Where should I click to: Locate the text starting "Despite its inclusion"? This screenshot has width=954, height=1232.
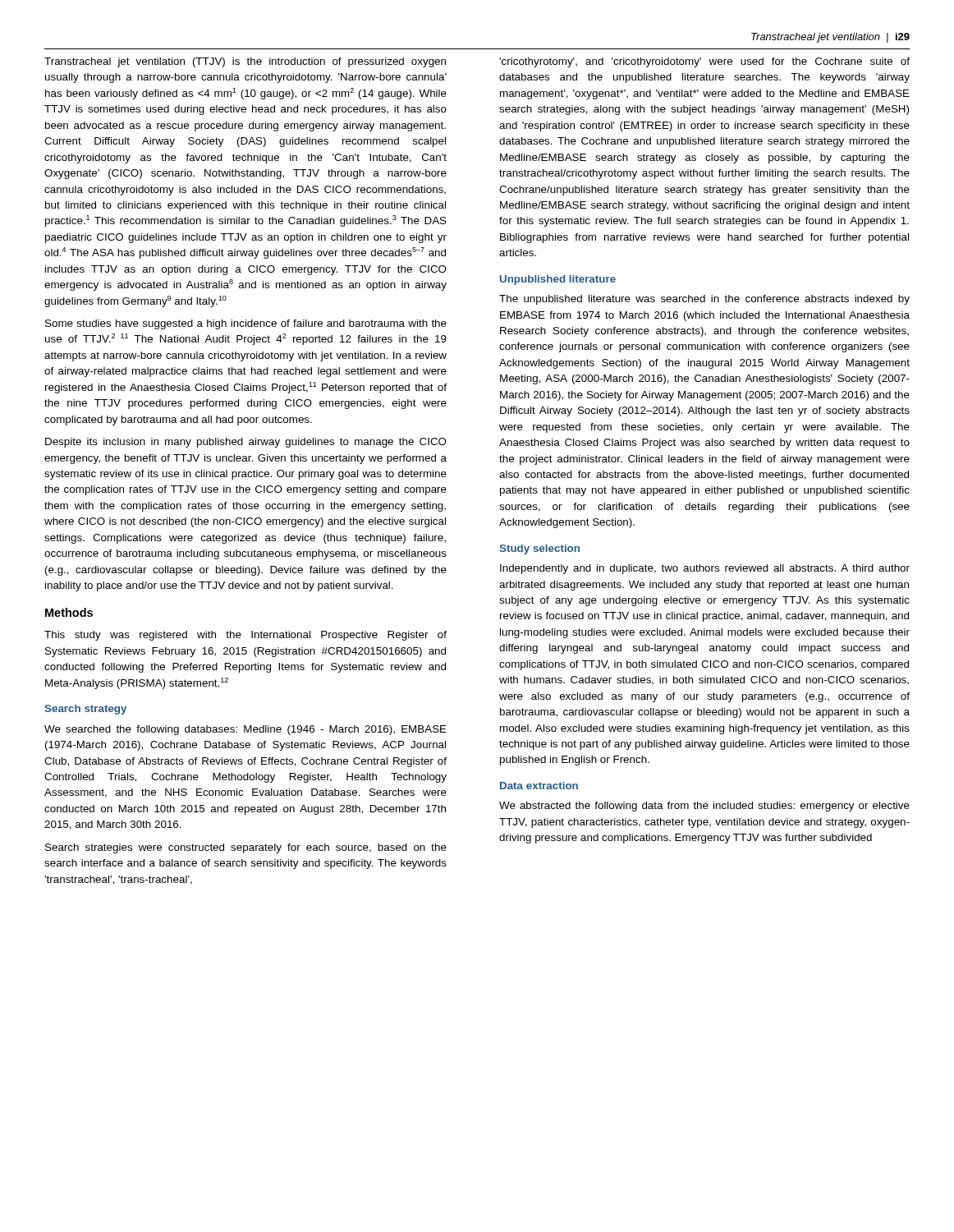246,513
